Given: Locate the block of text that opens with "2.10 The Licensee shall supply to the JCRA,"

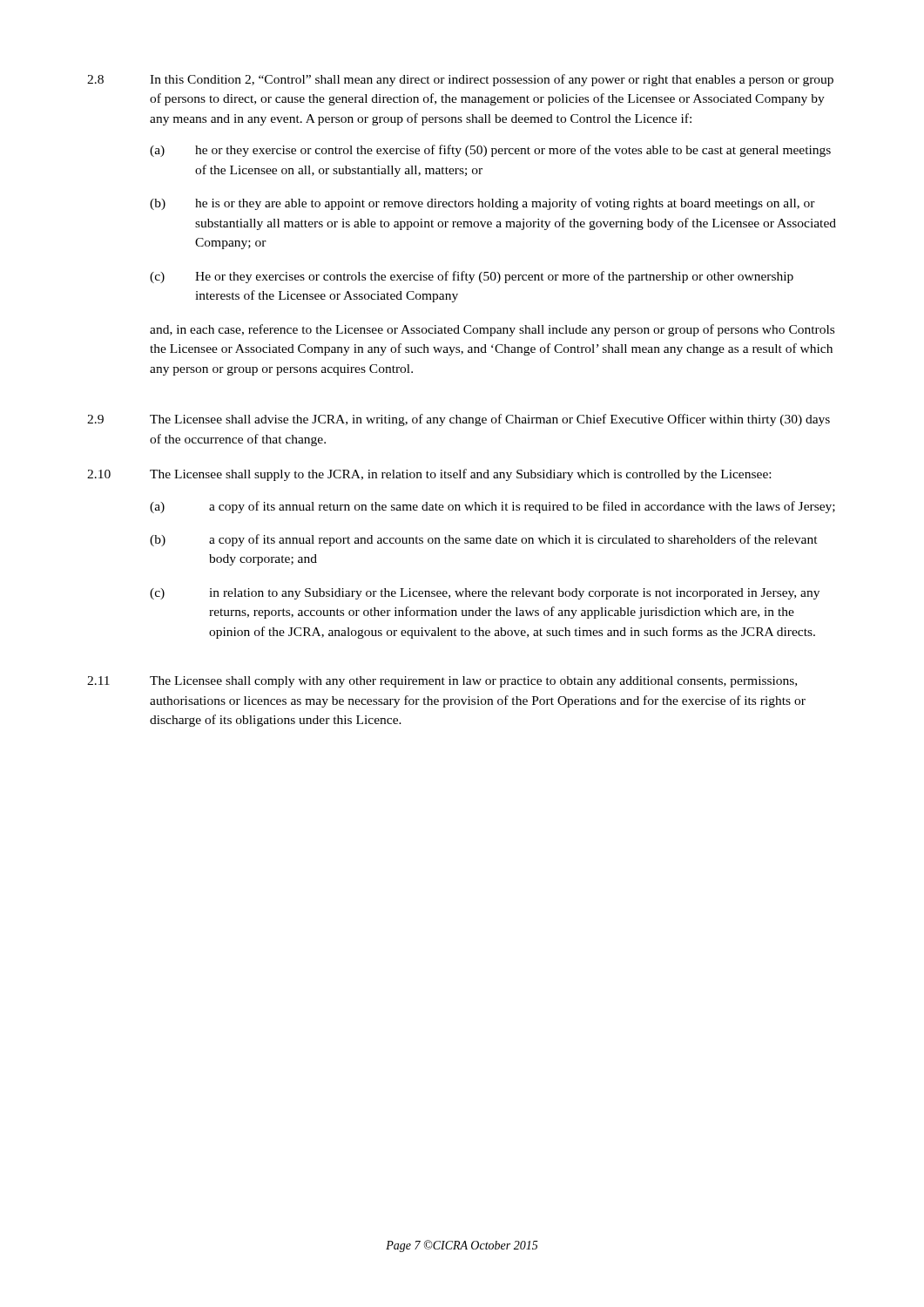Looking at the screenshot, I should [x=429, y=475].
